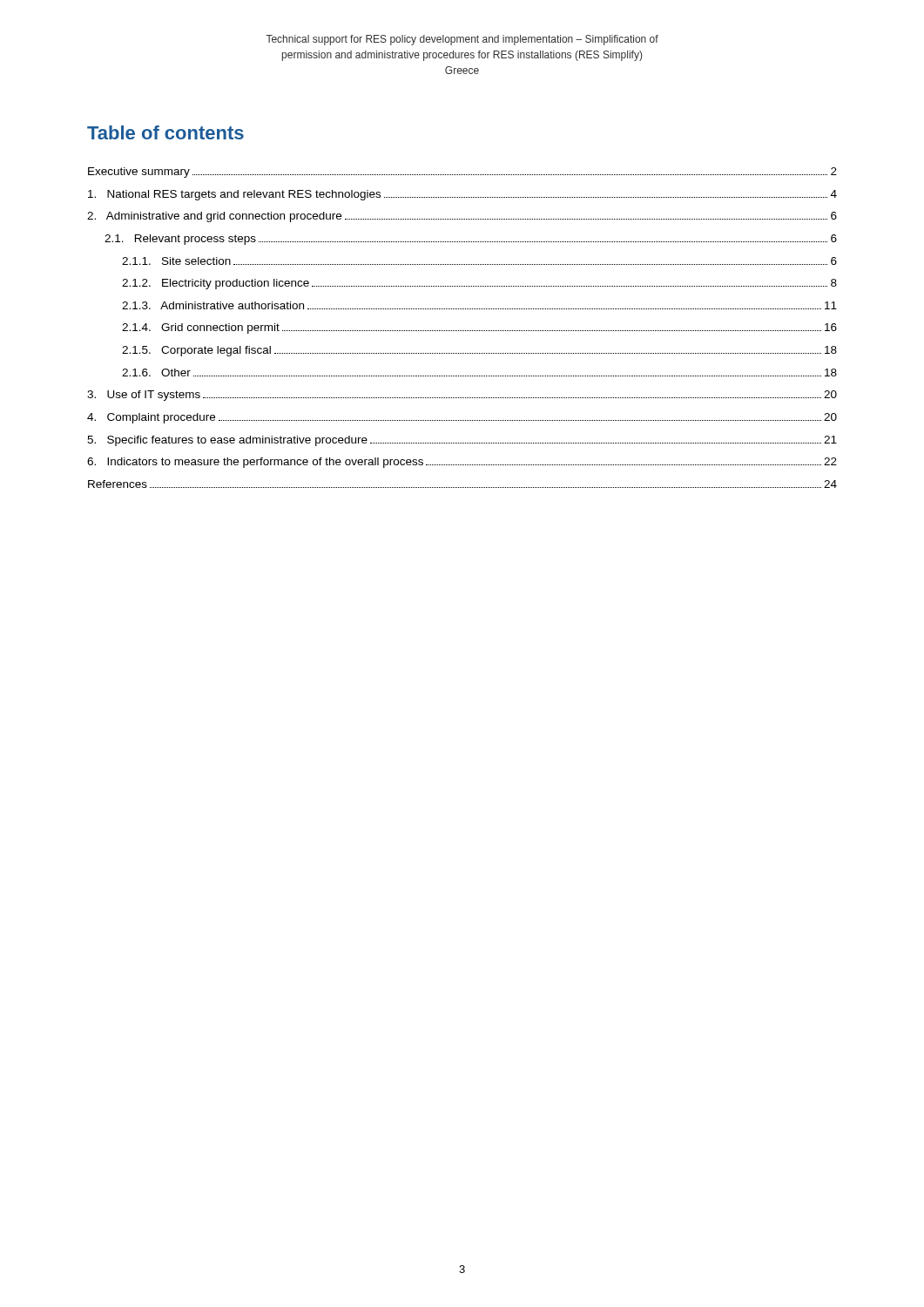924x1307 pixels.
Task: Find the region starting "National RES targets and"
Action: (462, 194)
